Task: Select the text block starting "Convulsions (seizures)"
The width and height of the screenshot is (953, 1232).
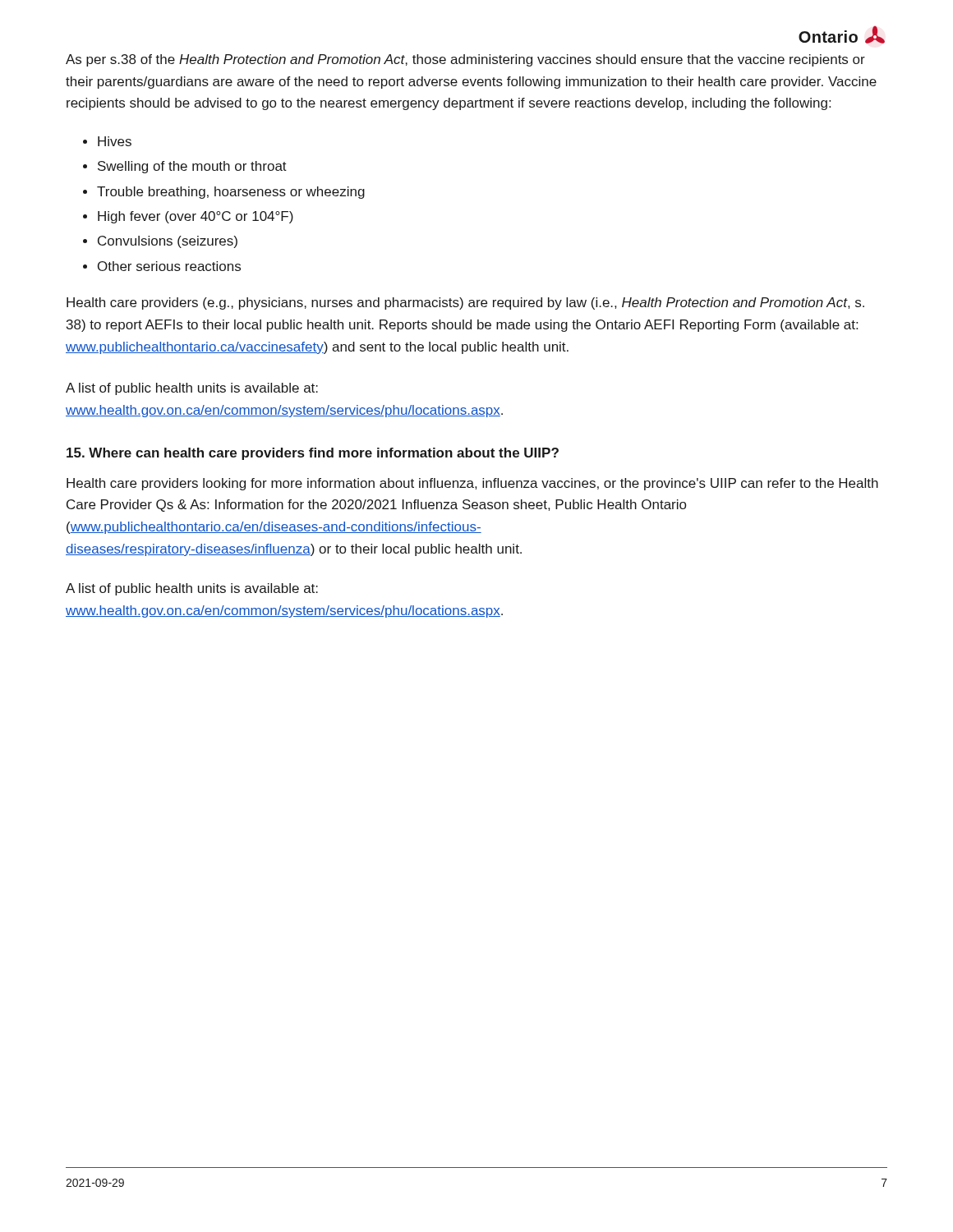Action: (168, 241)
